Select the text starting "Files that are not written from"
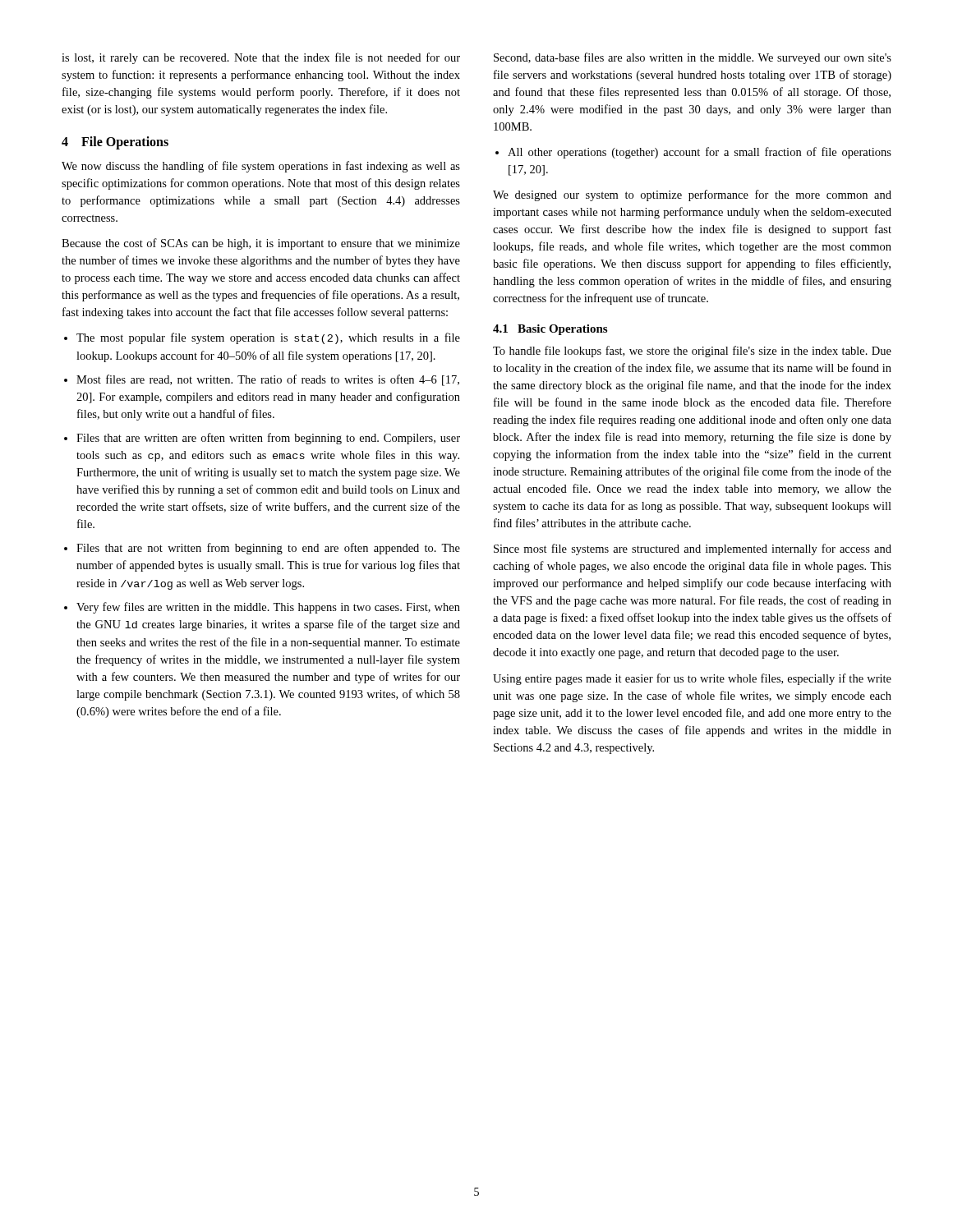Viewport: 953px width, 1232px height. pyautogui.click(x=268, y=566)
